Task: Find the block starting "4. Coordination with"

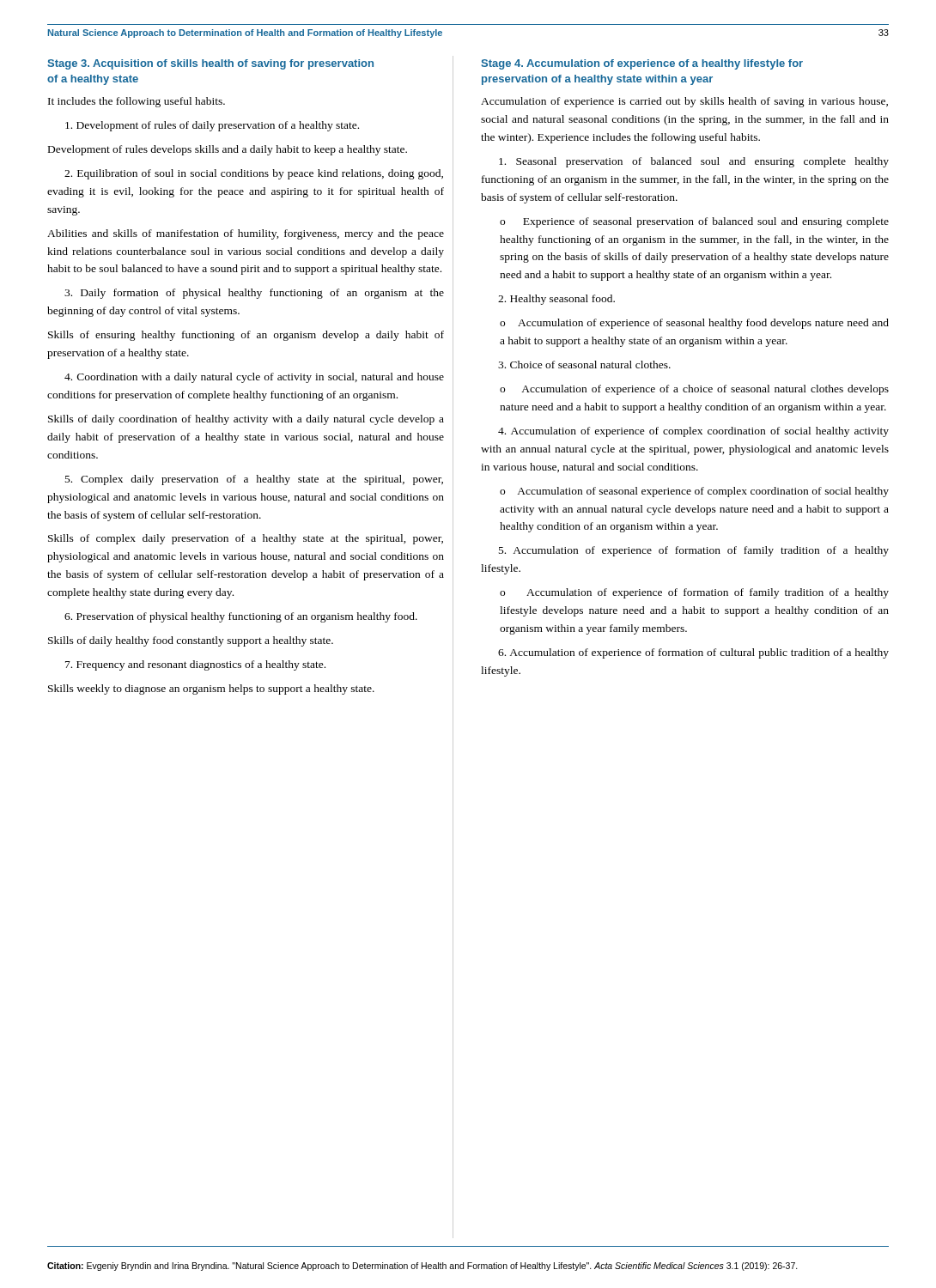Action: point(246,386)
